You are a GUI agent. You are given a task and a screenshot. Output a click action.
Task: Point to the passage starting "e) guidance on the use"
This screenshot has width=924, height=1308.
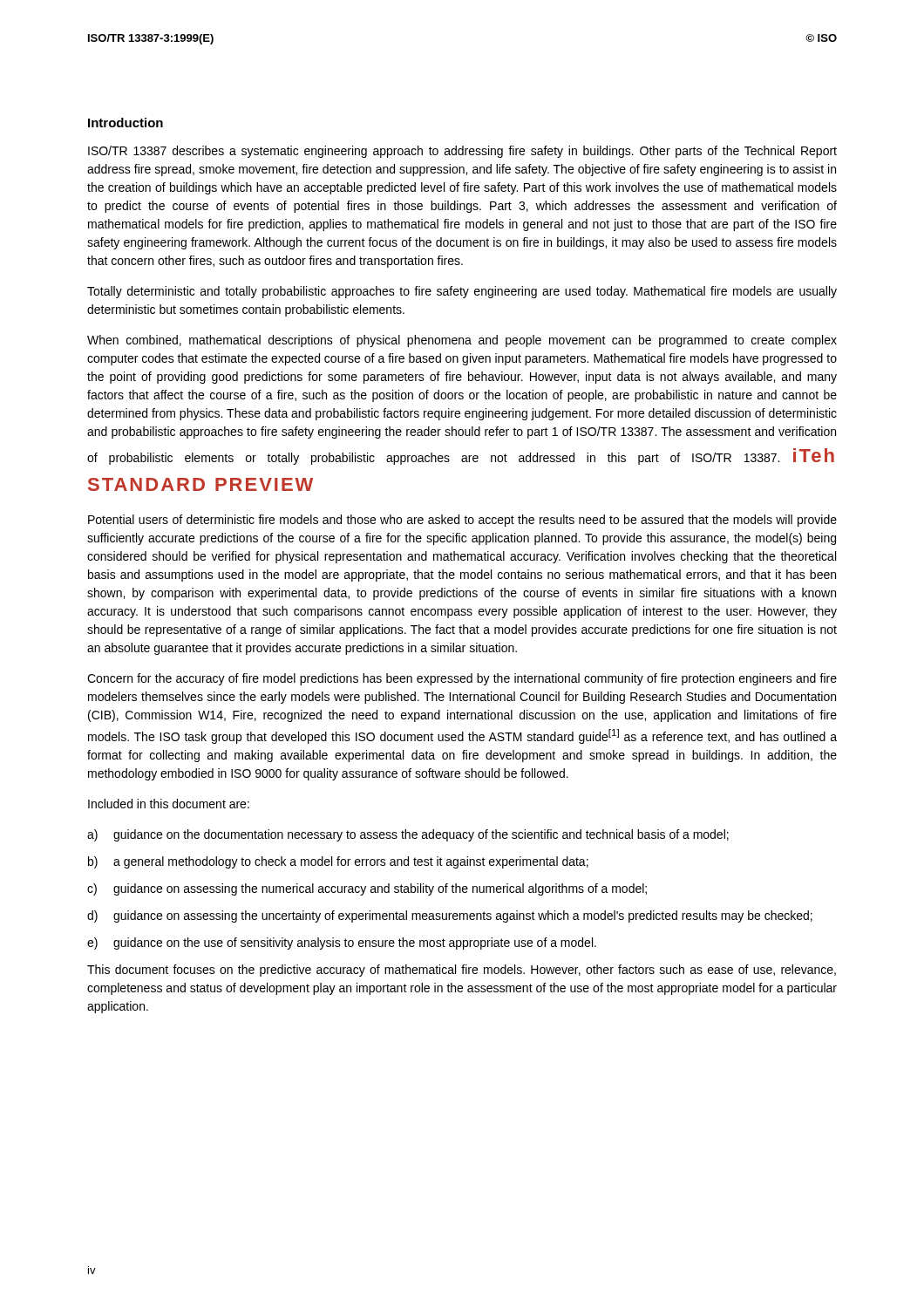click(x=462, y=943)
